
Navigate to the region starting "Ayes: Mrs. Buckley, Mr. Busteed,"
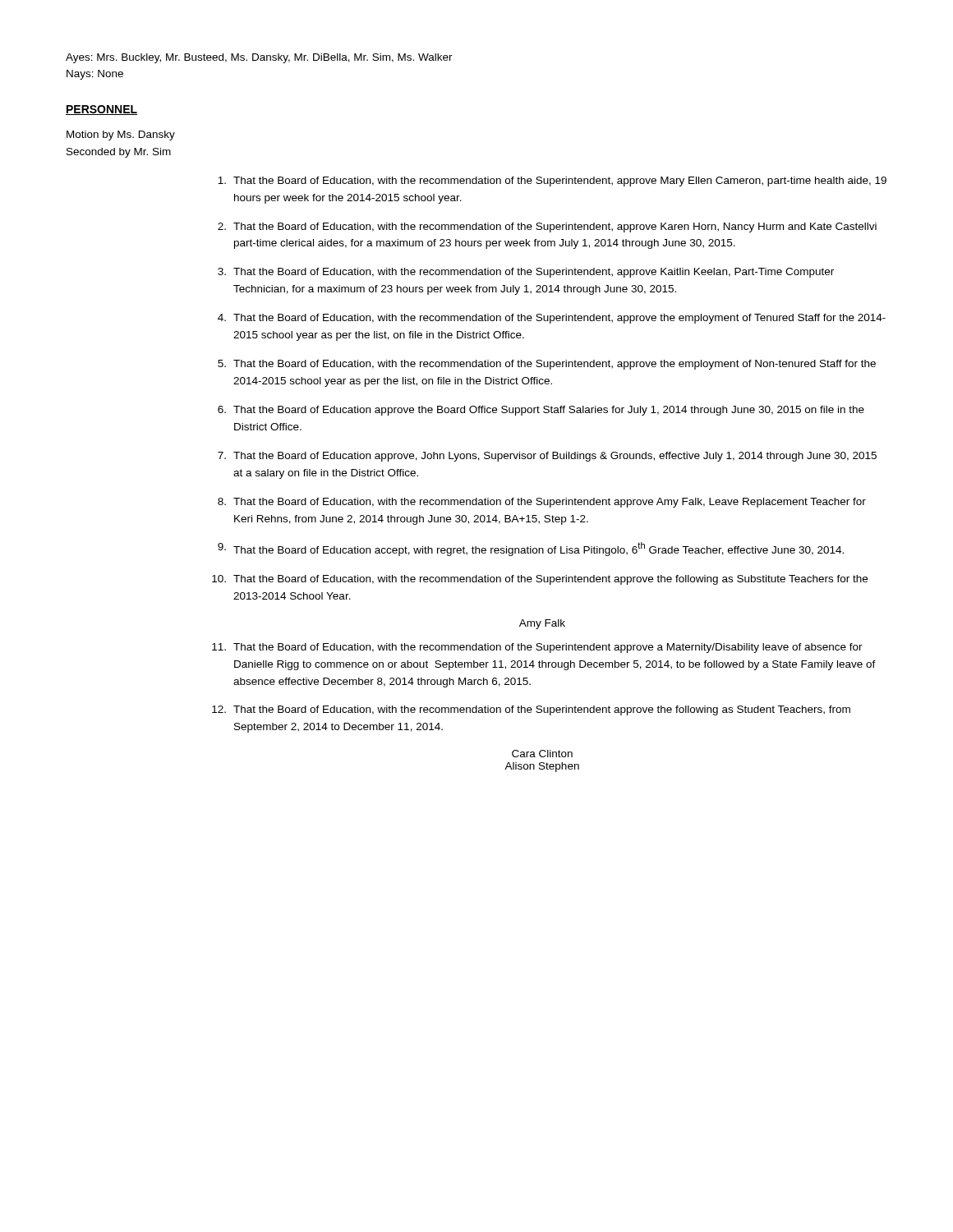click(x=259, y=65)
